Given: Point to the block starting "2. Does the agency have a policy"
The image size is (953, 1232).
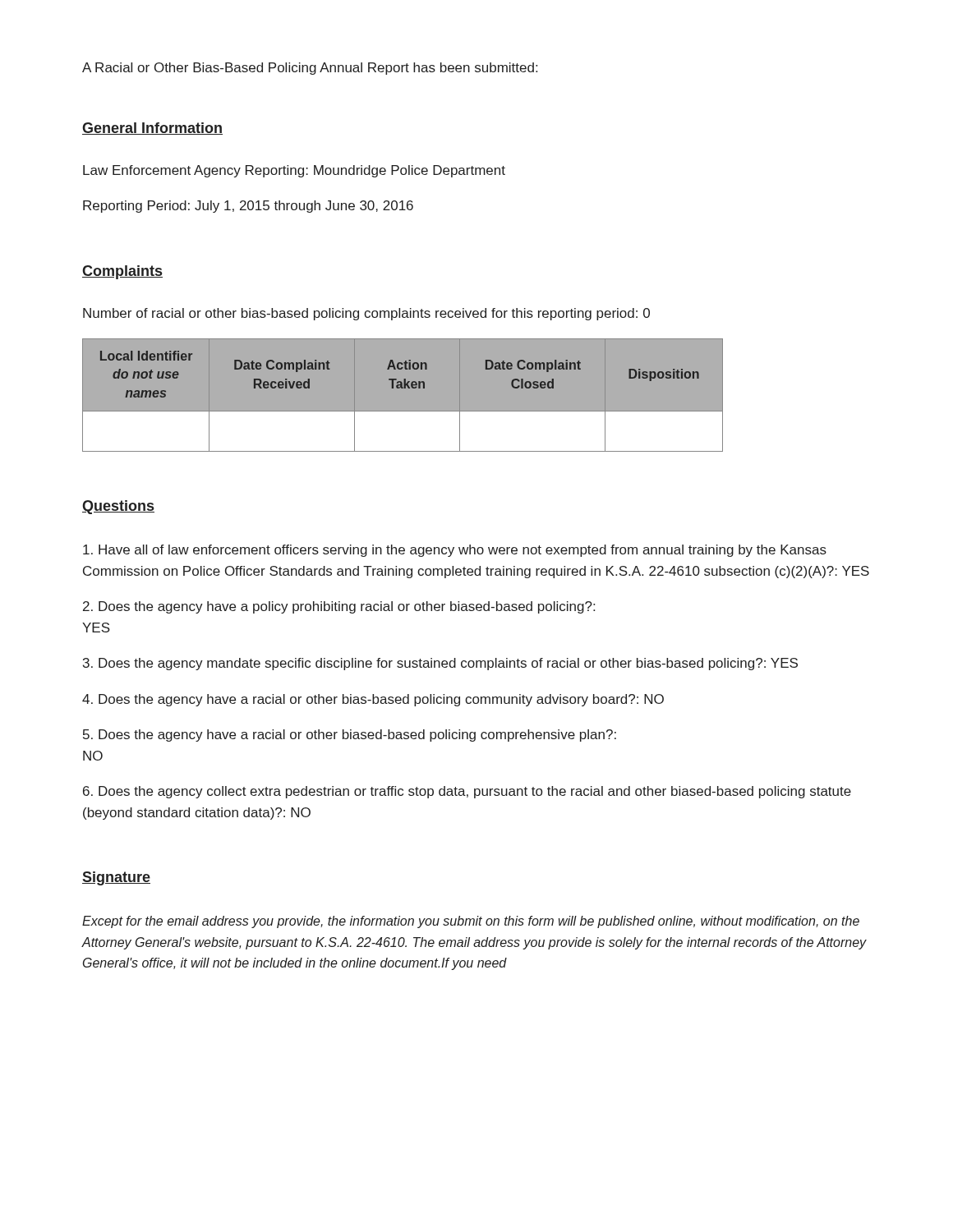Looking at the screenshot, I should coord(339,617).
